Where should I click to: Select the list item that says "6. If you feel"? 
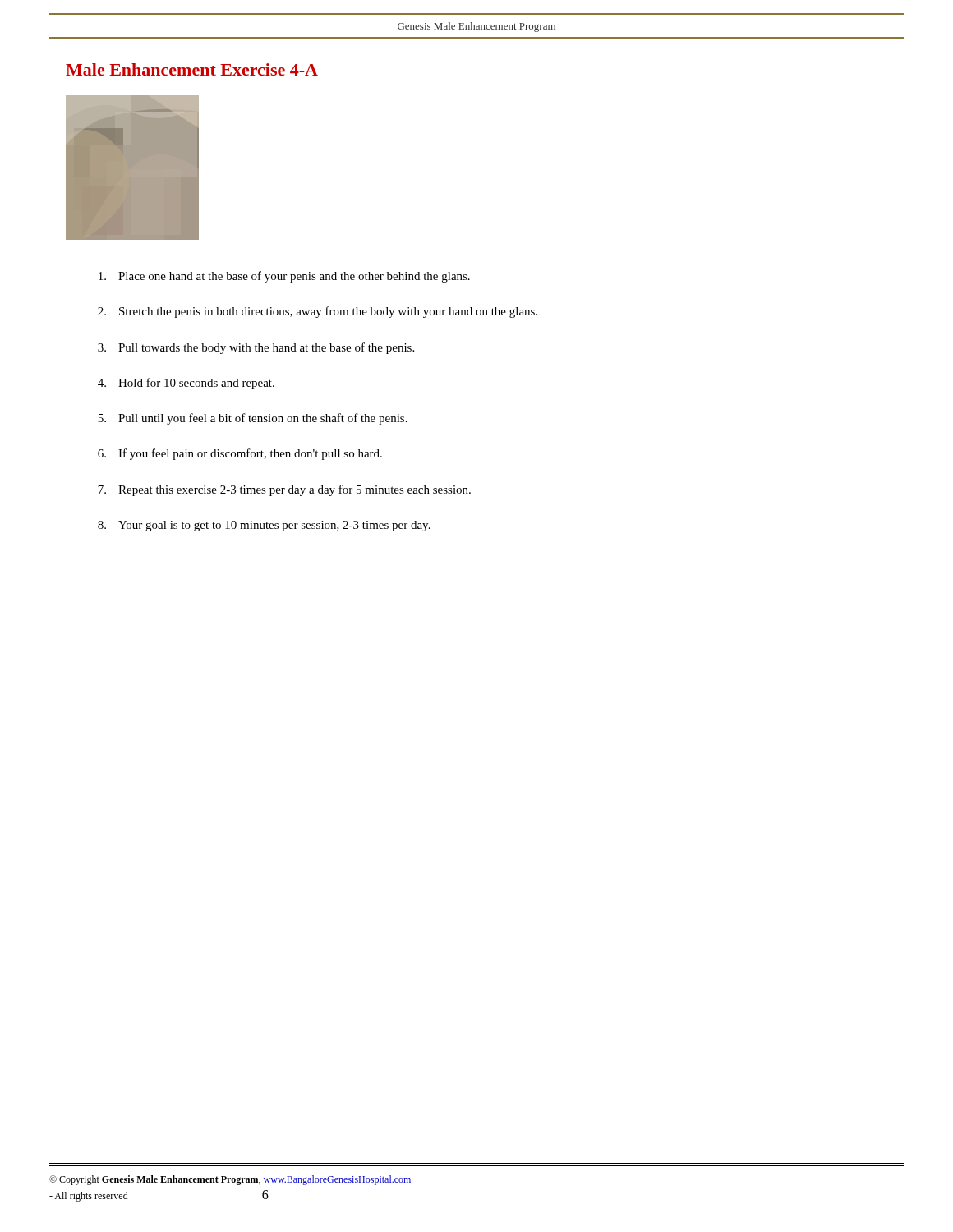click(224, 454)
